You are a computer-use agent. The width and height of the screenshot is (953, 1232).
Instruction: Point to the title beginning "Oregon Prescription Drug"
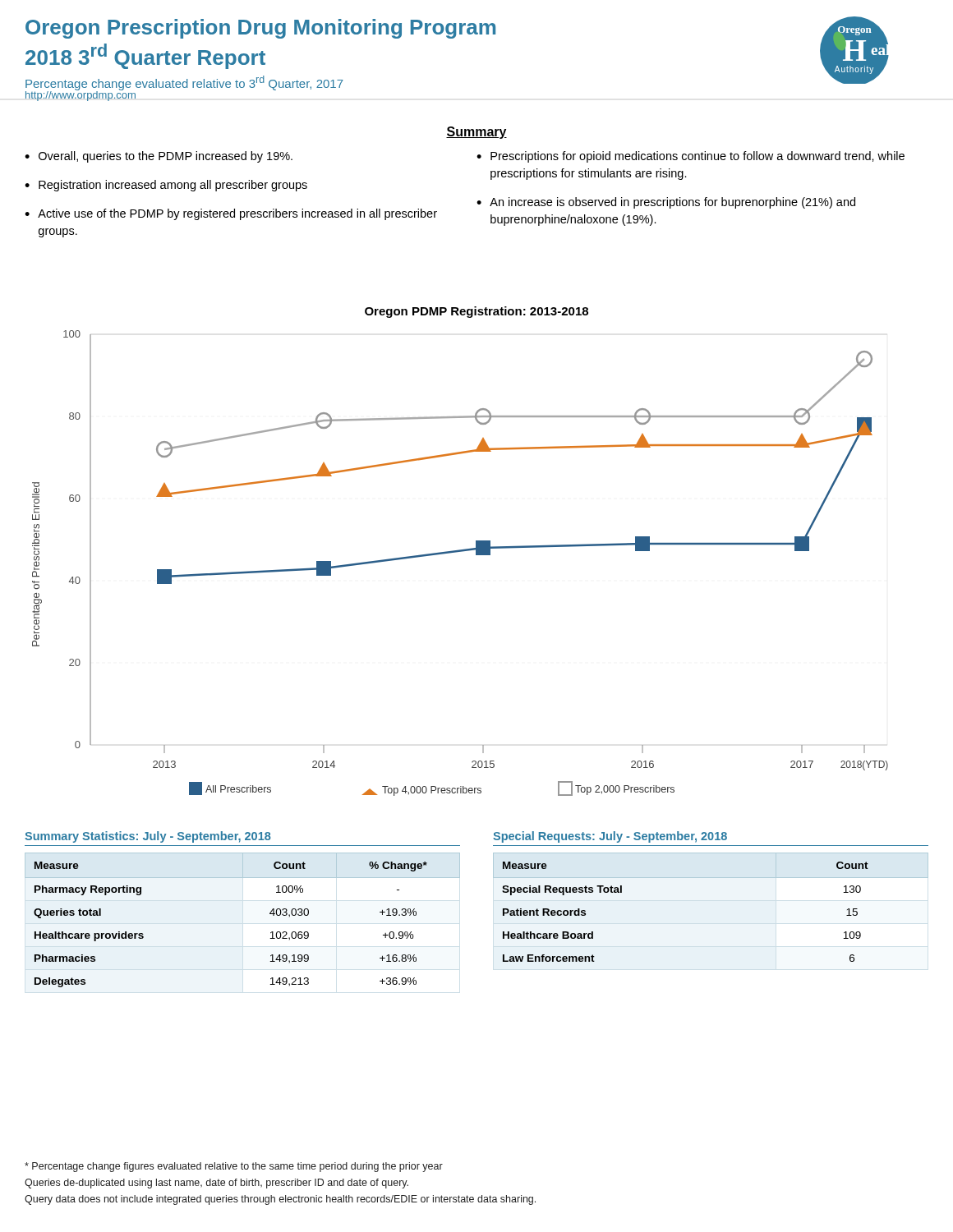pos(476,53)
